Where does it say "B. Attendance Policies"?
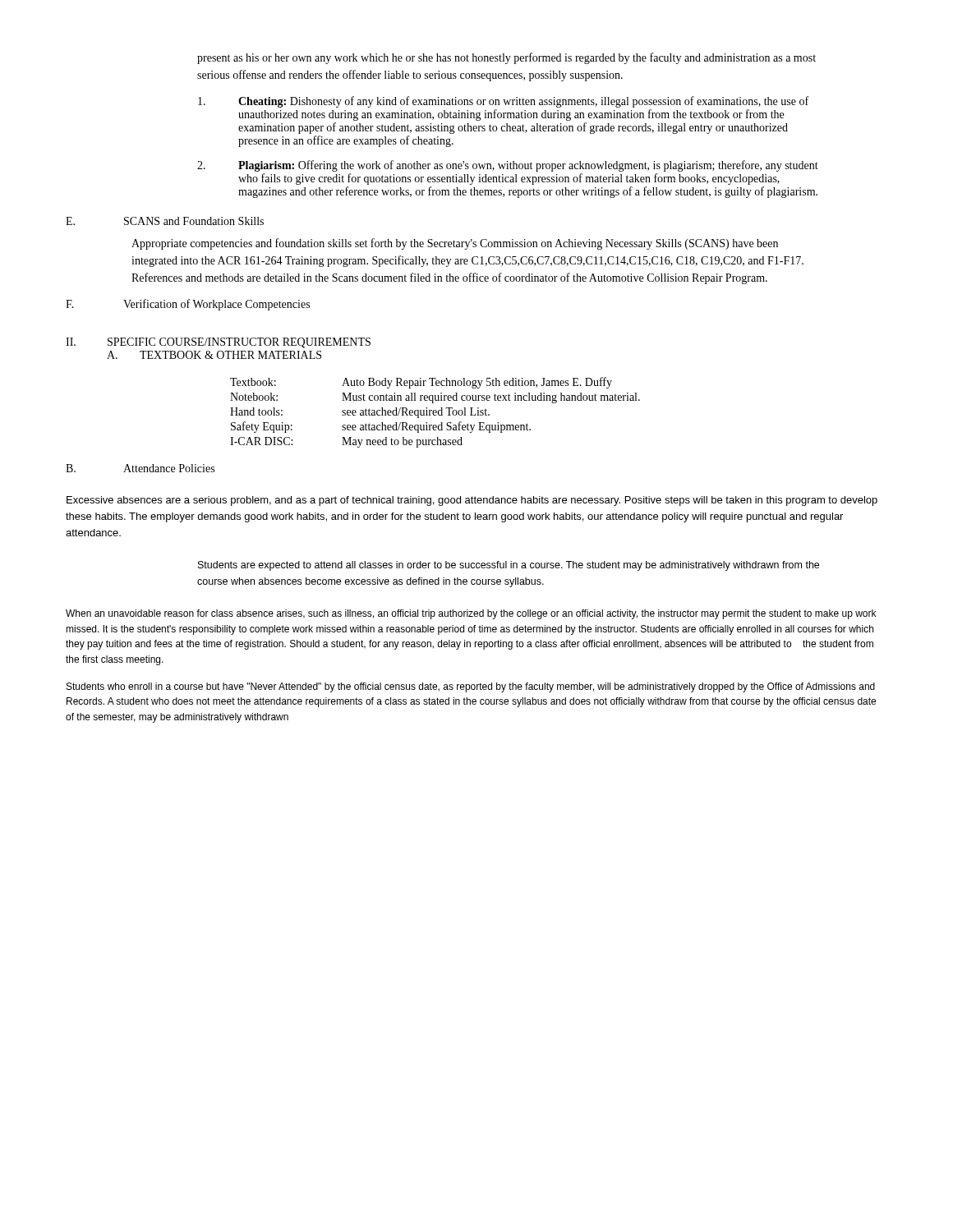Screen dimensions: 1232x953 [140, 468]
